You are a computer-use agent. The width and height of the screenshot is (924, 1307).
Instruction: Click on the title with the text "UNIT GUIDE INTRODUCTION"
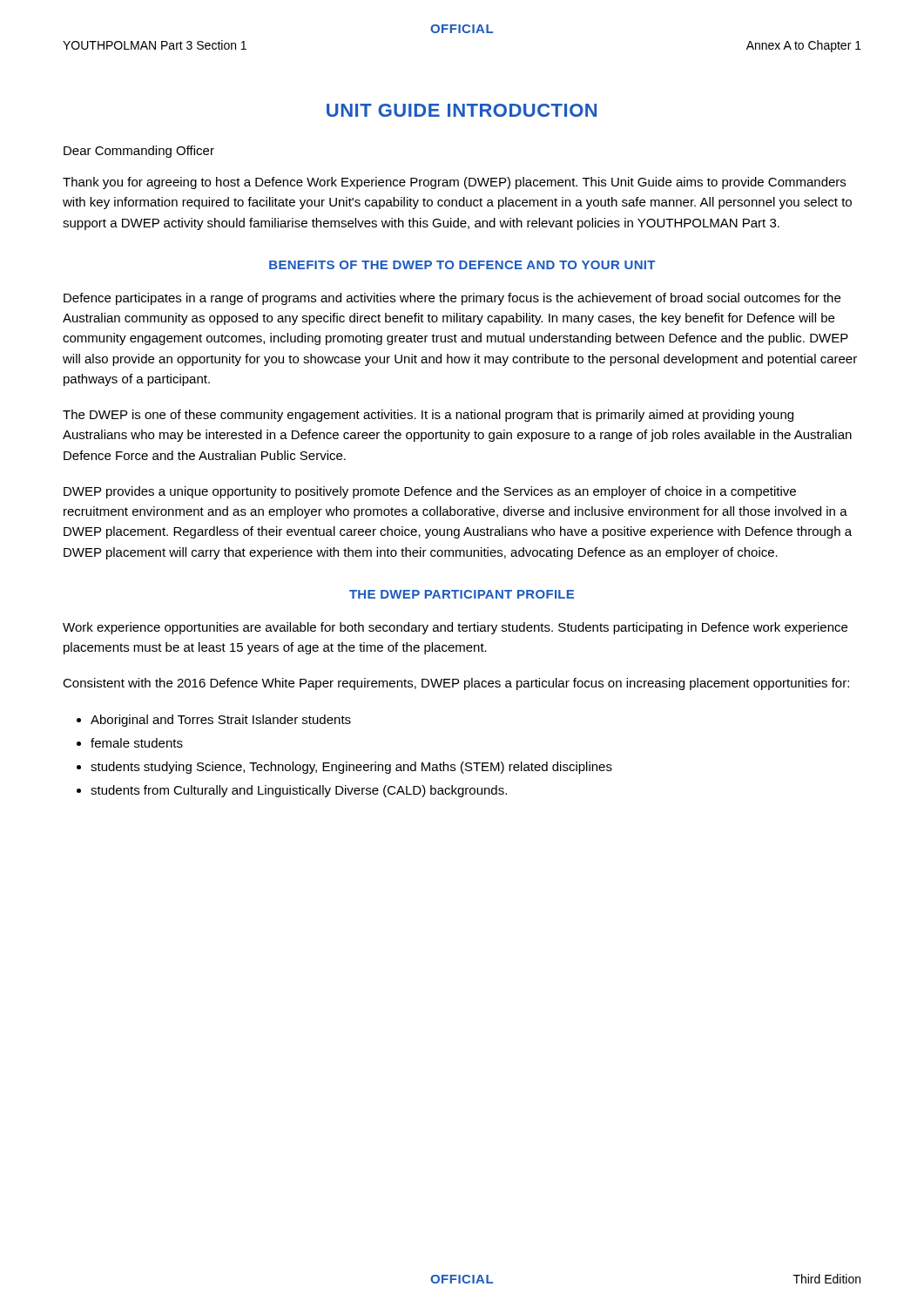click(462, 110)
